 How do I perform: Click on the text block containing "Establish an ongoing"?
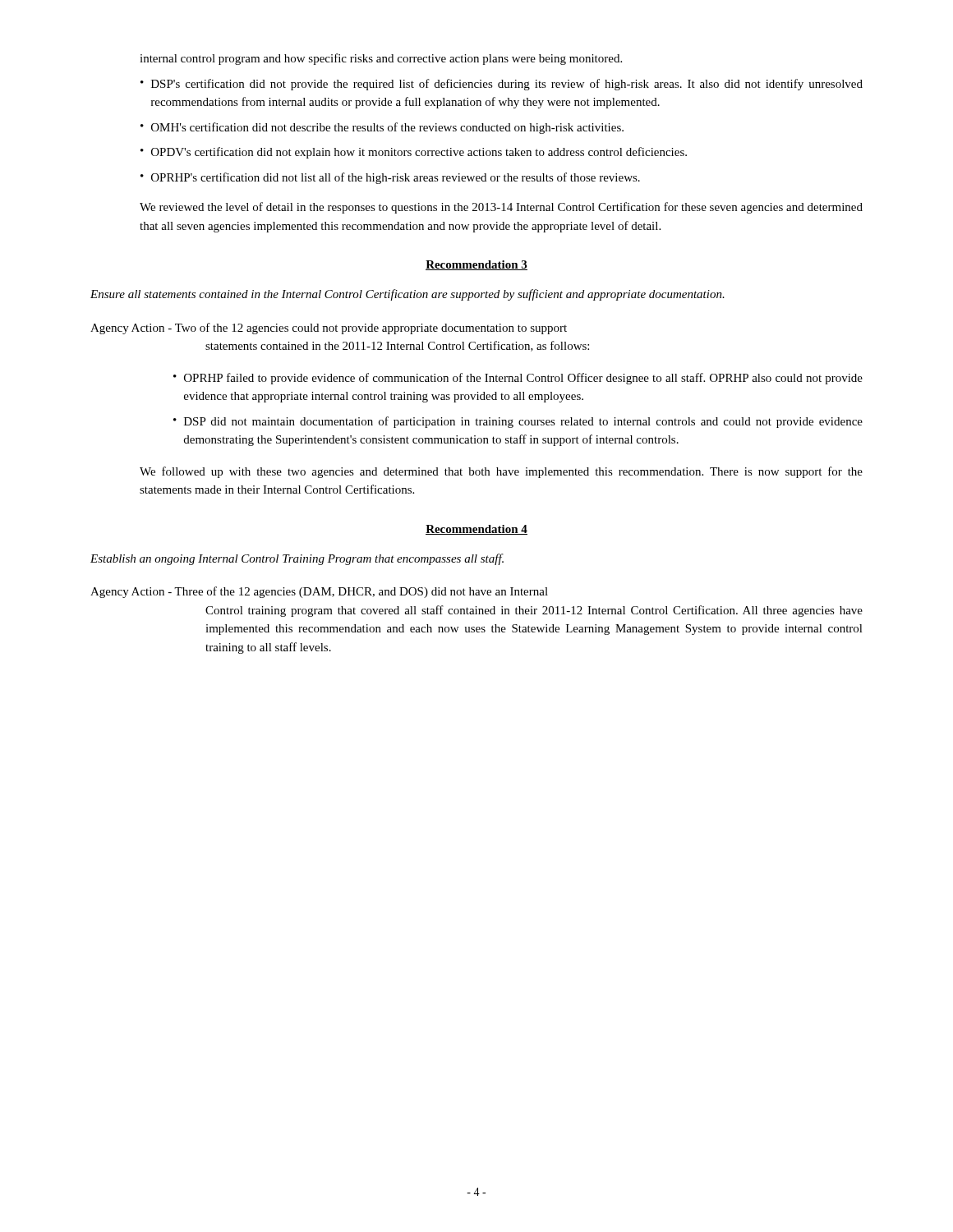(298, 558)
